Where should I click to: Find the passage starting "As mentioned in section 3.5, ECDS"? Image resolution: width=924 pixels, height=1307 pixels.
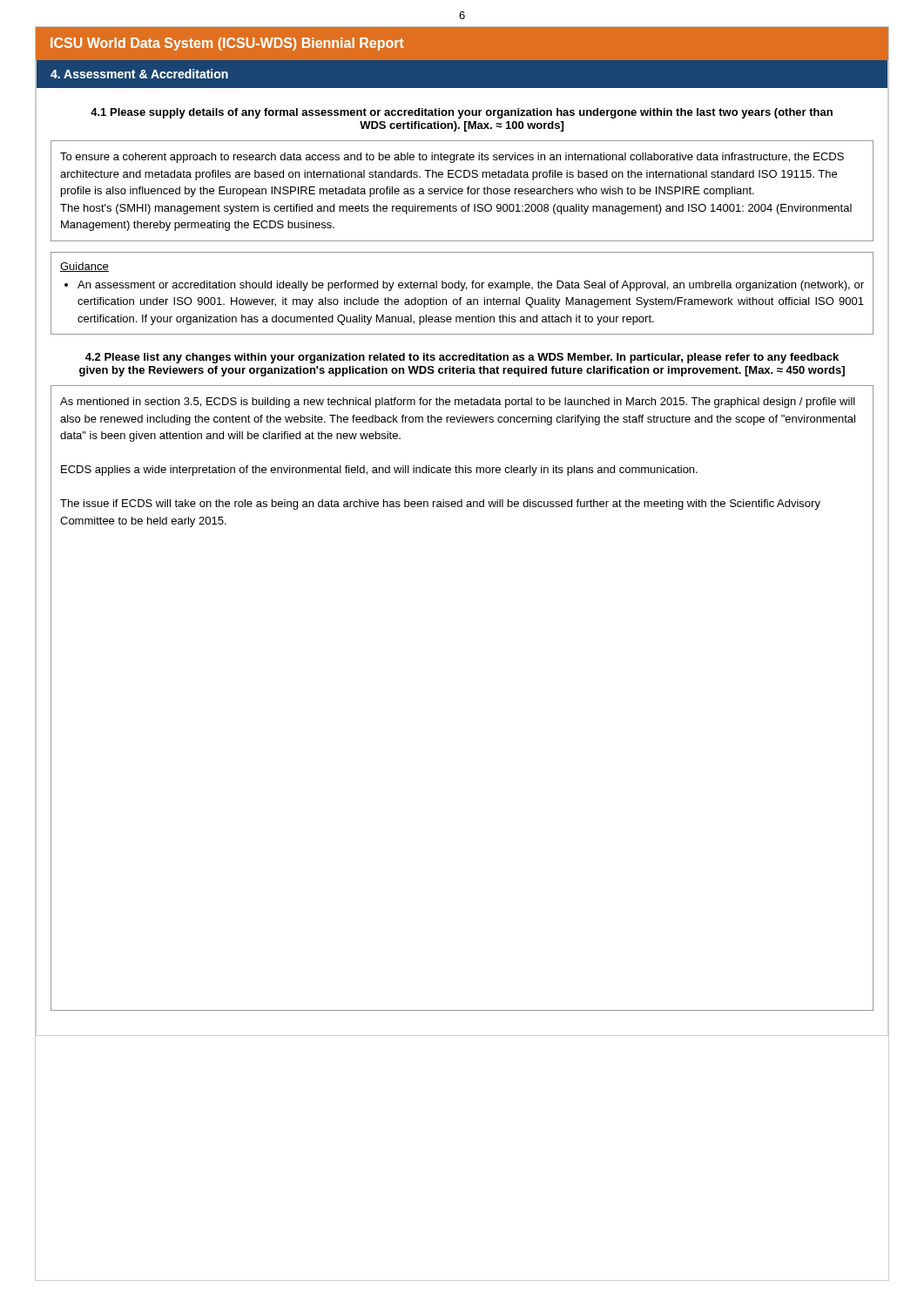point(458,461)
